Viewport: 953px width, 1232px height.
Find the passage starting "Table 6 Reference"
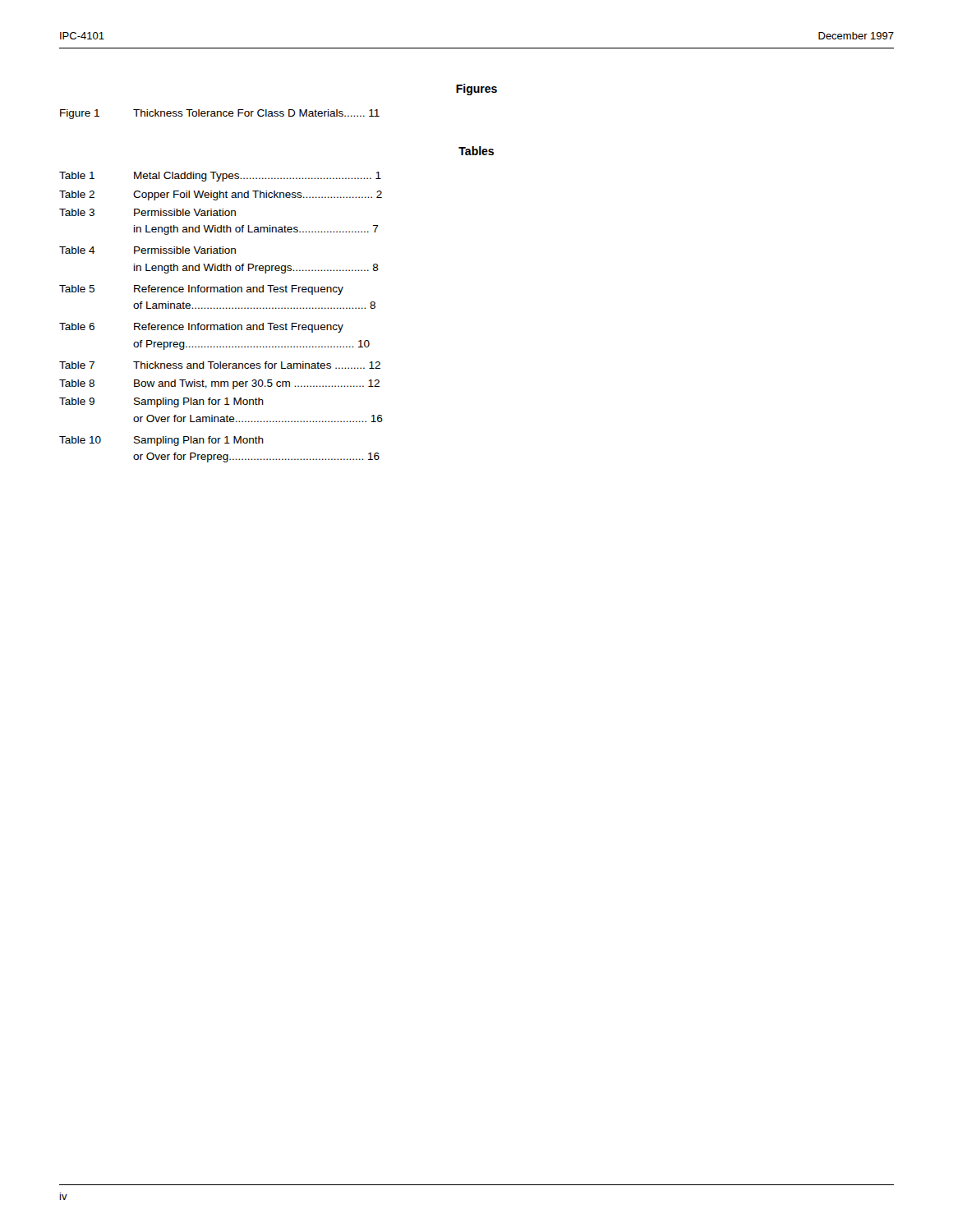(x=201, y=328)
